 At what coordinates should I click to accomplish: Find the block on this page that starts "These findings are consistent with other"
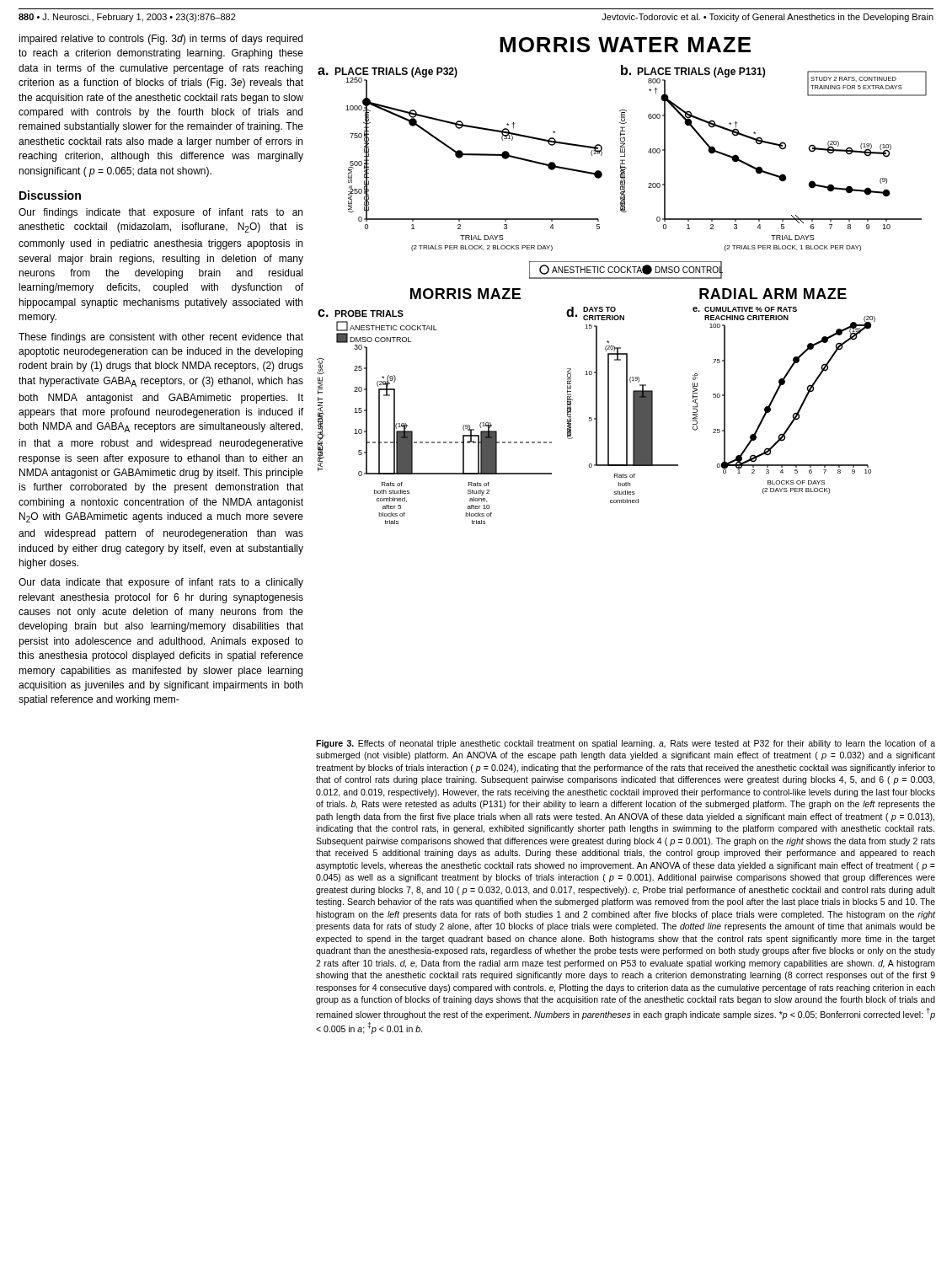point(161,450)
